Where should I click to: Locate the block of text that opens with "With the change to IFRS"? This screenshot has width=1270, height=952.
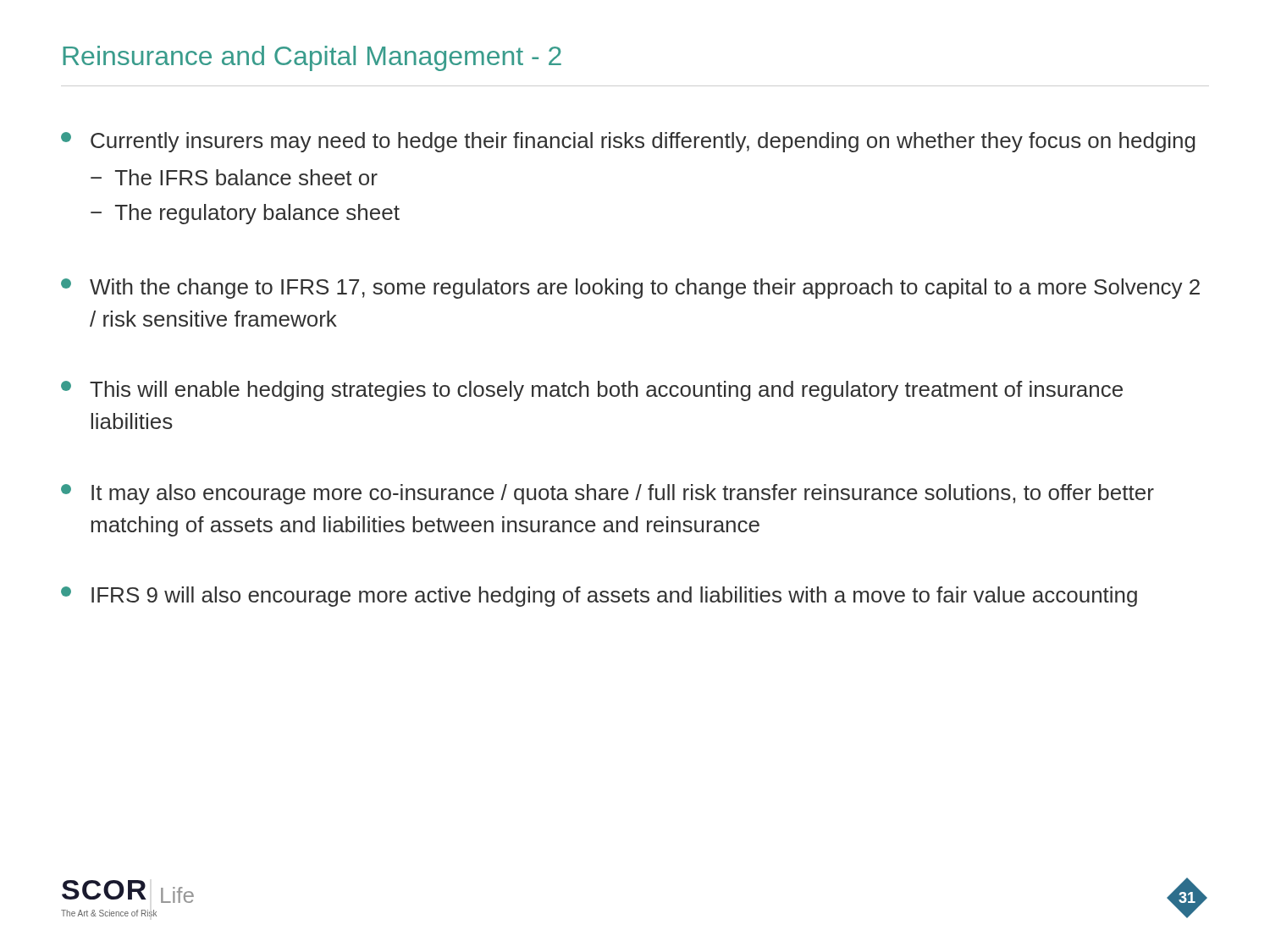pyautogui.click(x=632, y=304)
